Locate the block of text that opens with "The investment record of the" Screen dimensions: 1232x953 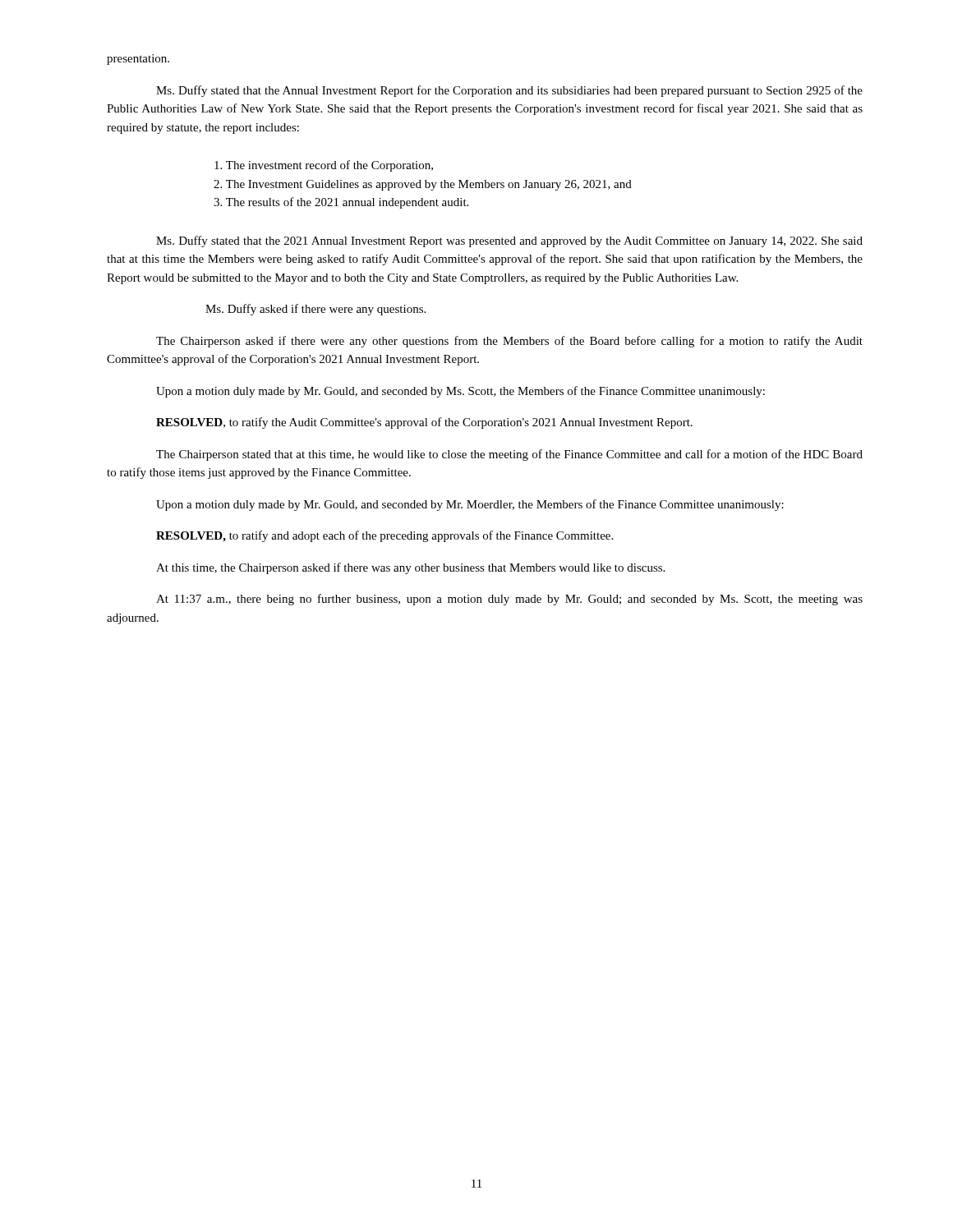coord(324,165)
